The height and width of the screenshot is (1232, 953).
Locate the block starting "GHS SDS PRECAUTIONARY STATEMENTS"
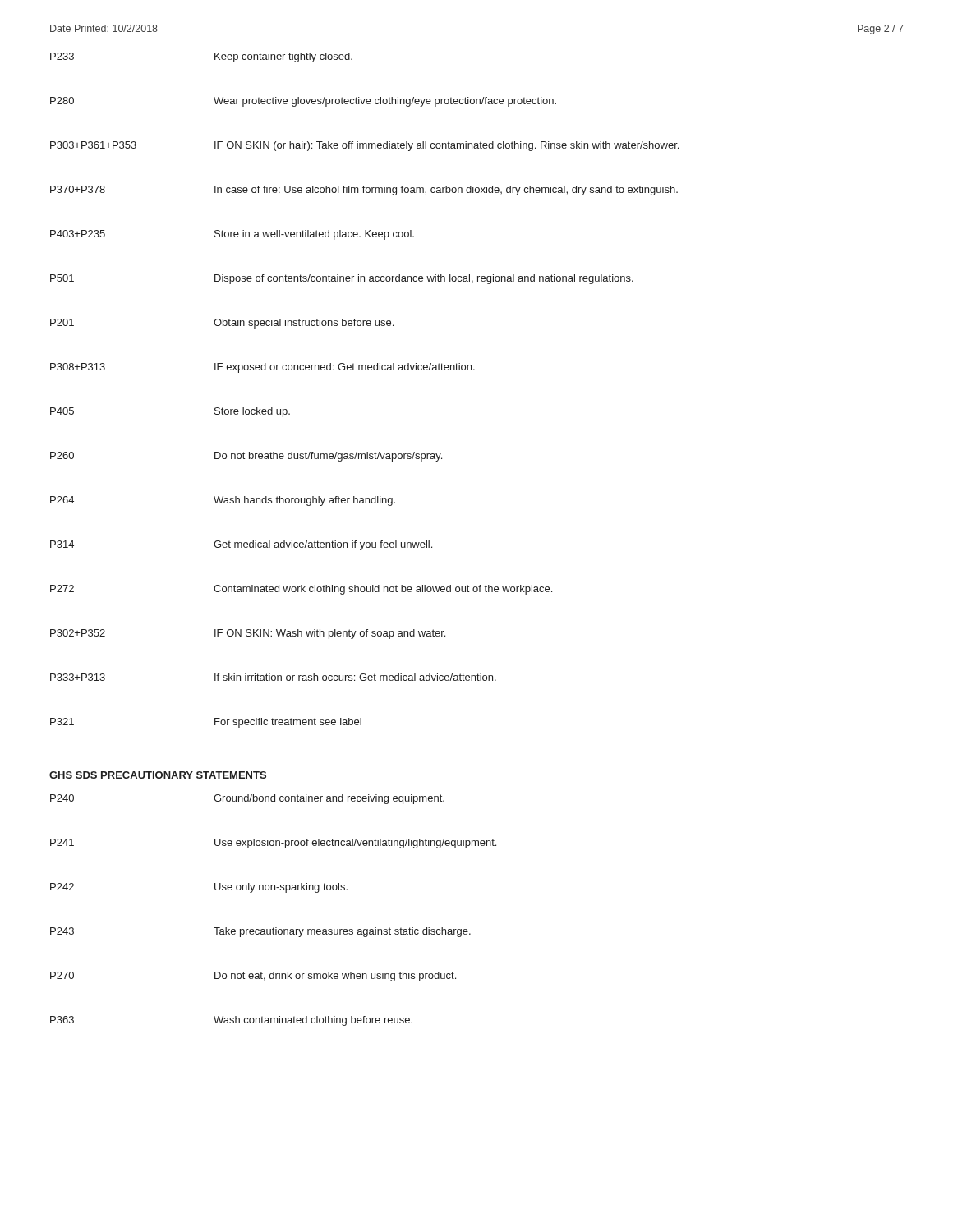point(158,775)
